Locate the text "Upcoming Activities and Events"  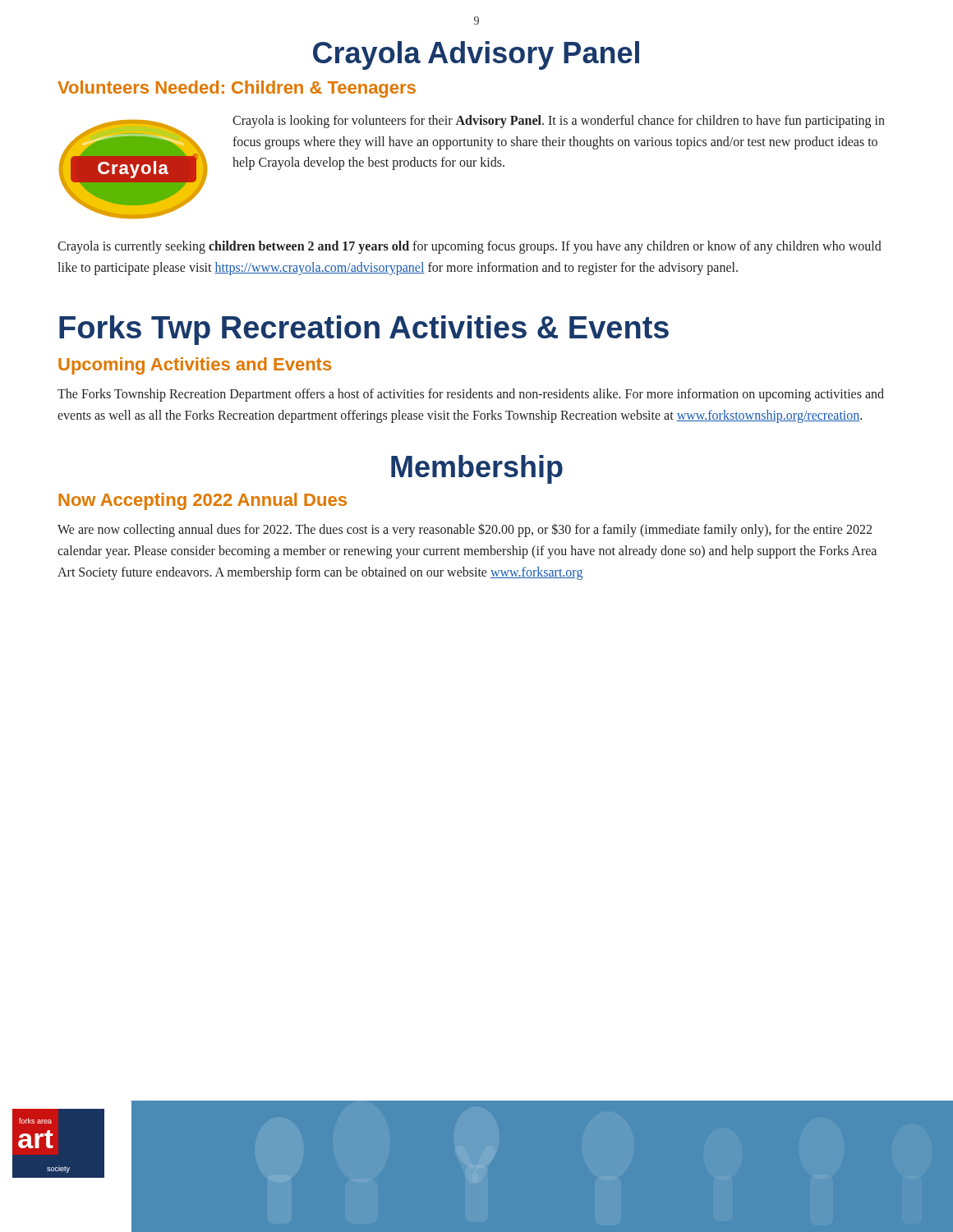point(195,364)
